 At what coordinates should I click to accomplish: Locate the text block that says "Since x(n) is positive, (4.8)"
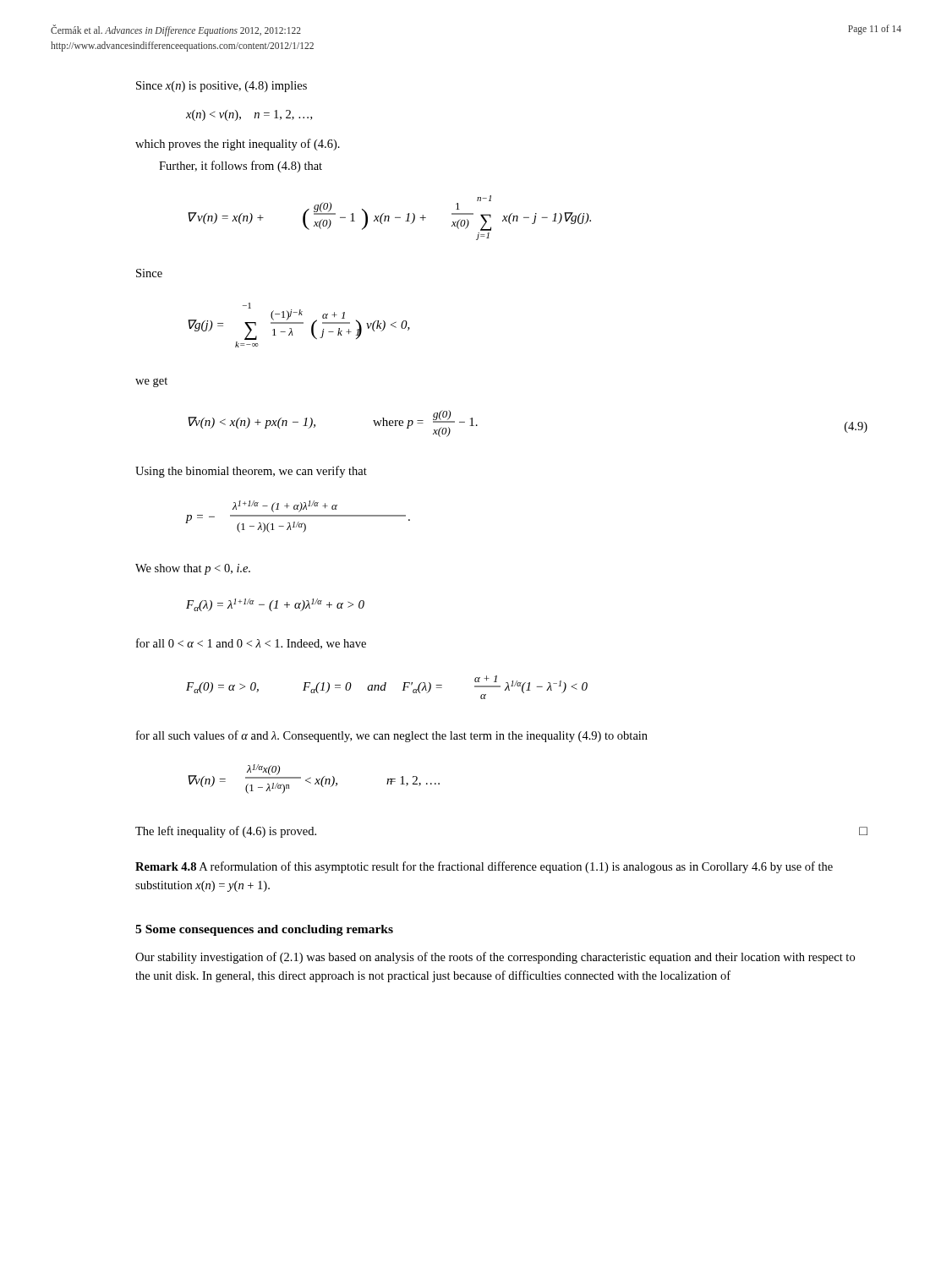pyautogui.click(x=221, y=85)
